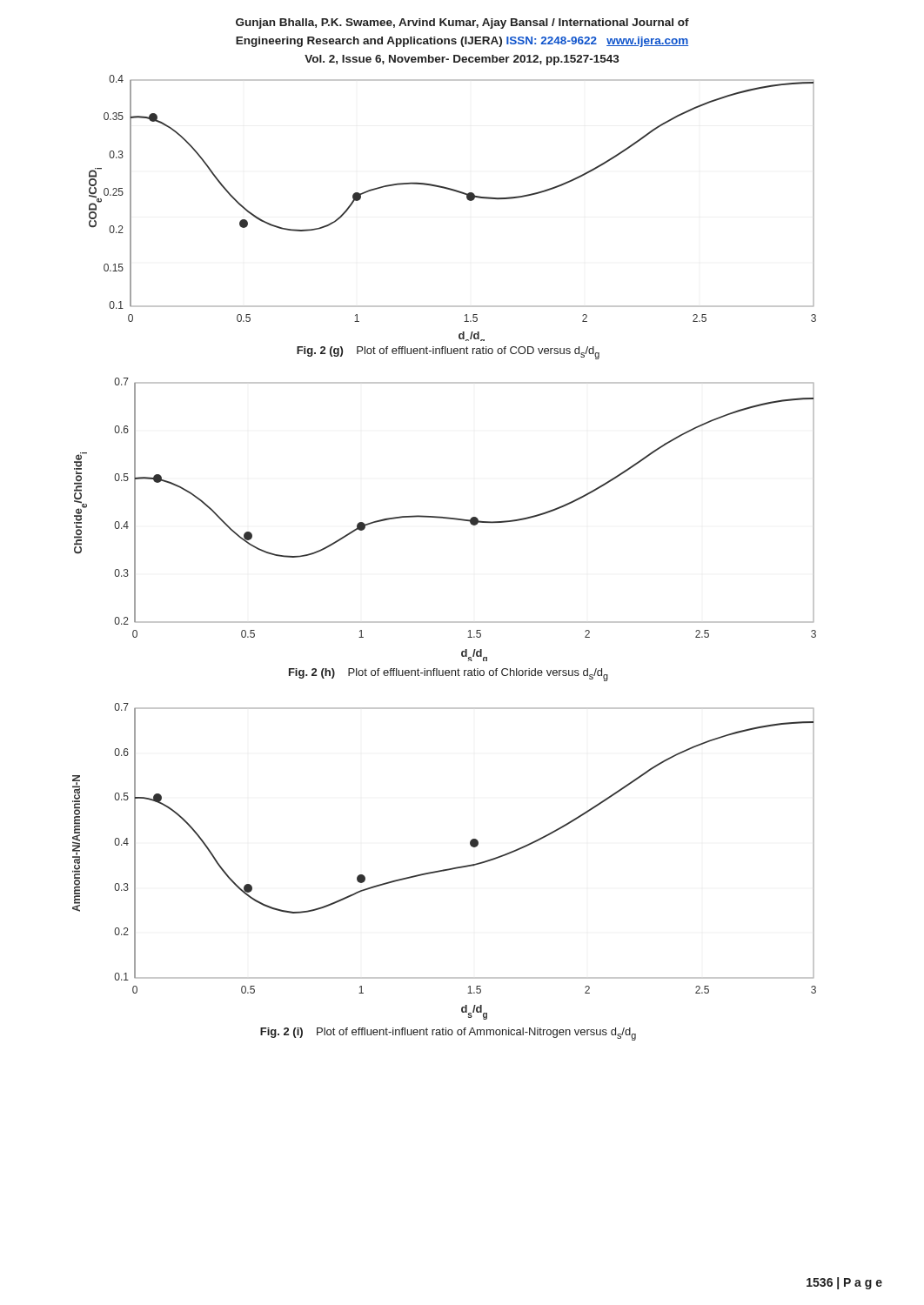This screenshot has width=924, height=1305.
Task: Locate the region starting "Fig. 2 (h) Plot of effluent-influent ratio"
Action: coord(448,673)
